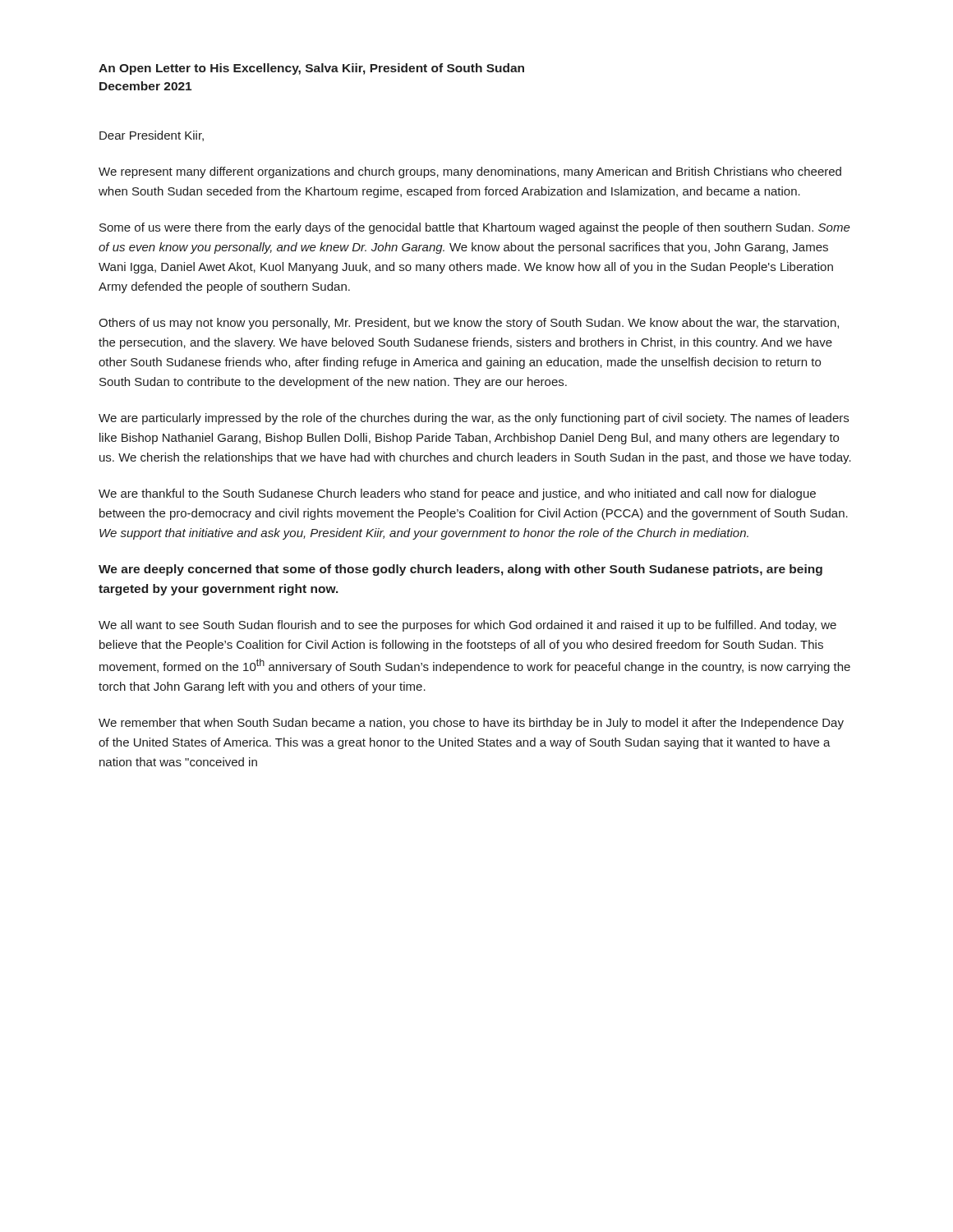
Task: Click on the text block containing "We are thankful to the South Sudanese Church"
Action: click(473, 513)
